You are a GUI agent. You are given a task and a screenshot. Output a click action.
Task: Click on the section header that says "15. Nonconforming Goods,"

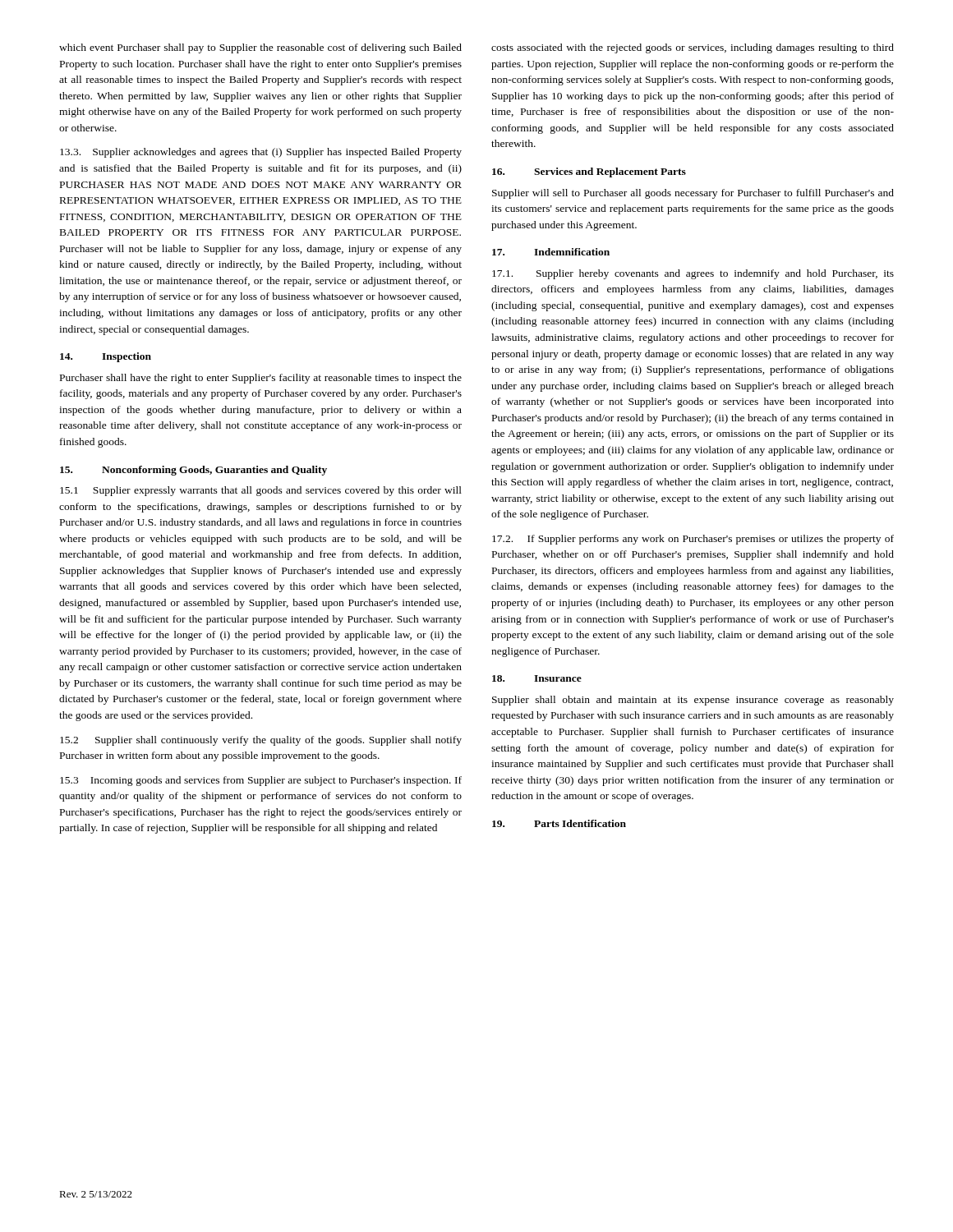193,469
